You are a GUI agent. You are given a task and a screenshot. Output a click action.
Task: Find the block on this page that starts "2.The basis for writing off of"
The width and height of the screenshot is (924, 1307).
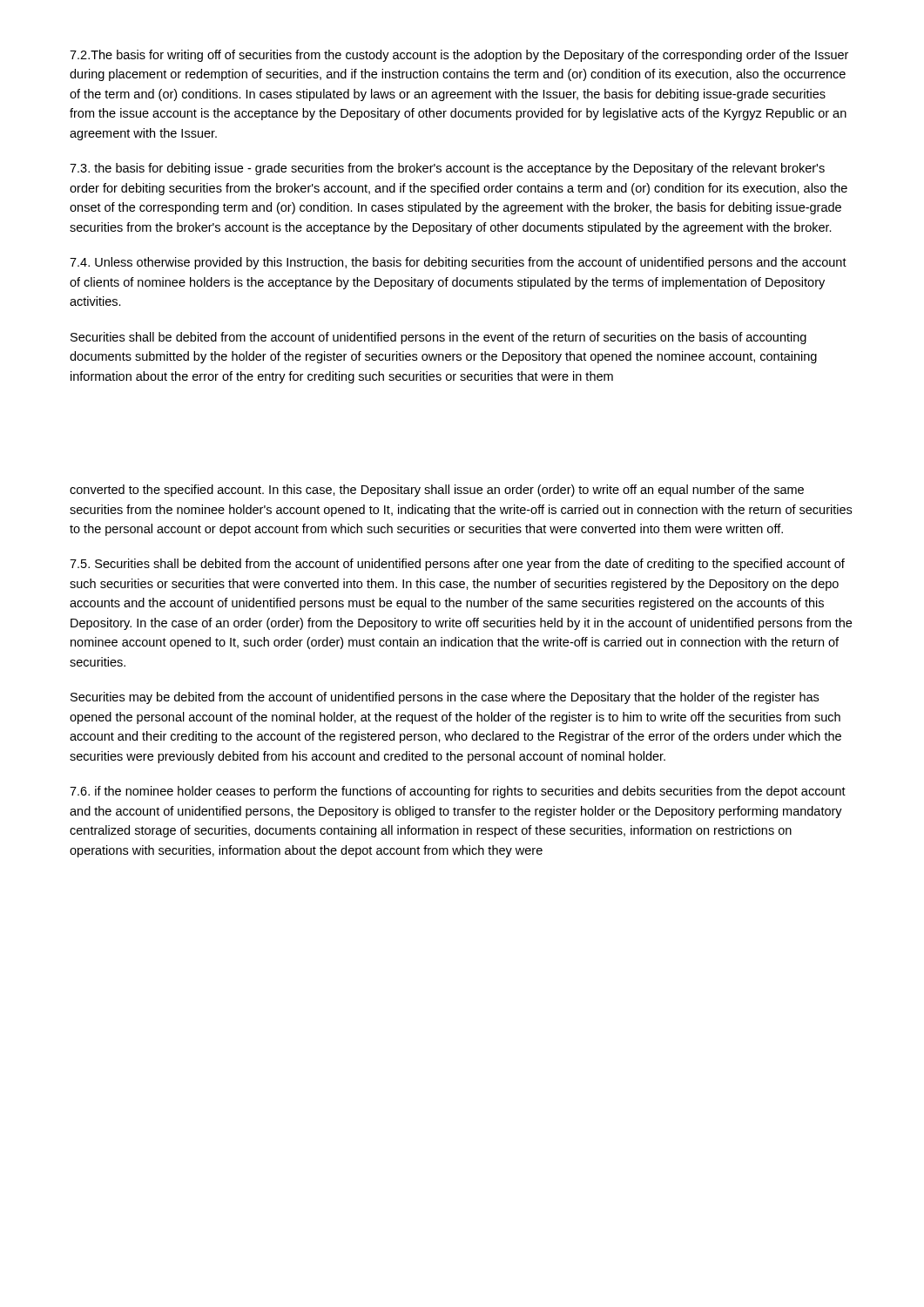click(459, 94)
